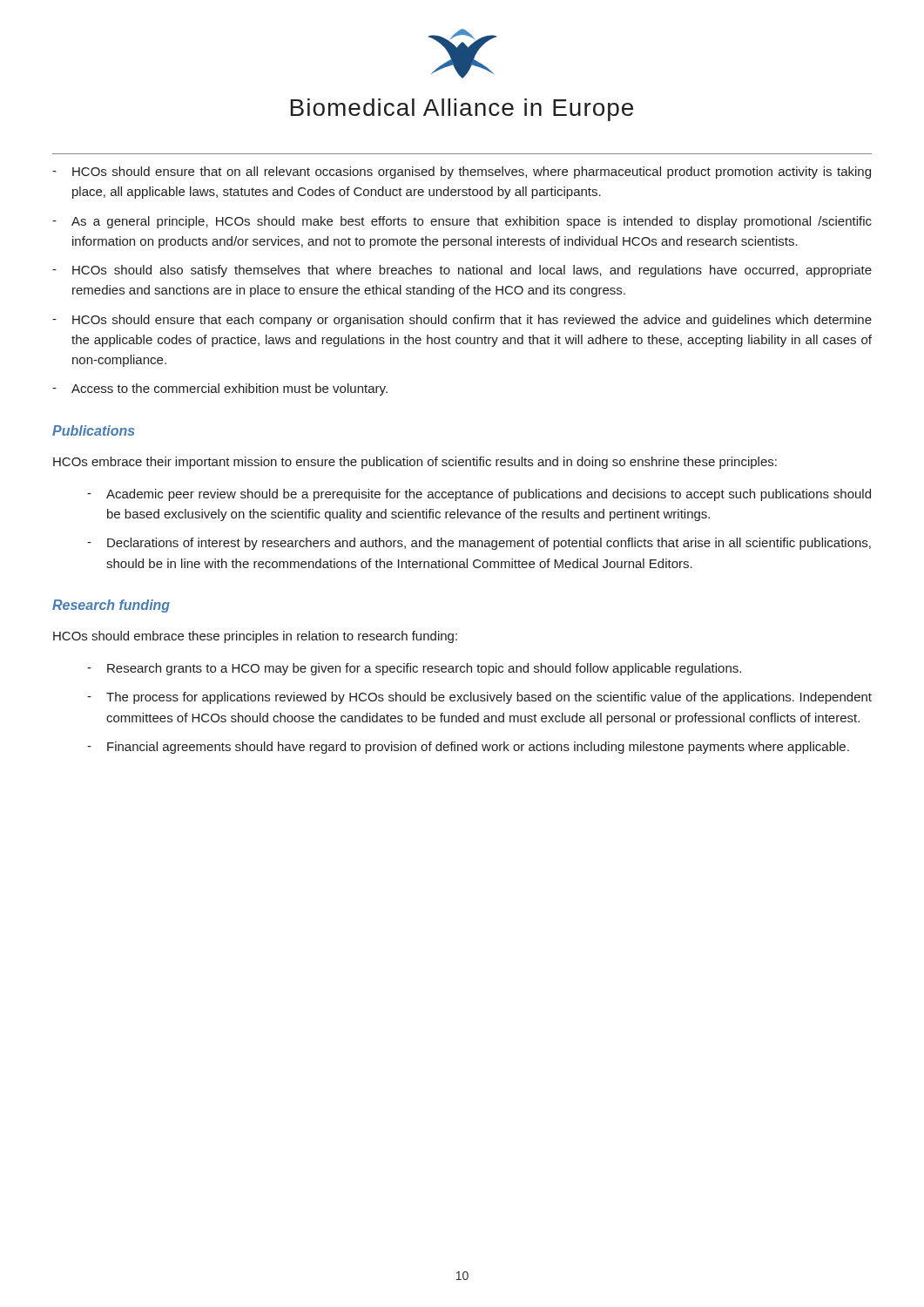Select the element starting "- HCOs should also satisfy themselves"

click(462, 280)
